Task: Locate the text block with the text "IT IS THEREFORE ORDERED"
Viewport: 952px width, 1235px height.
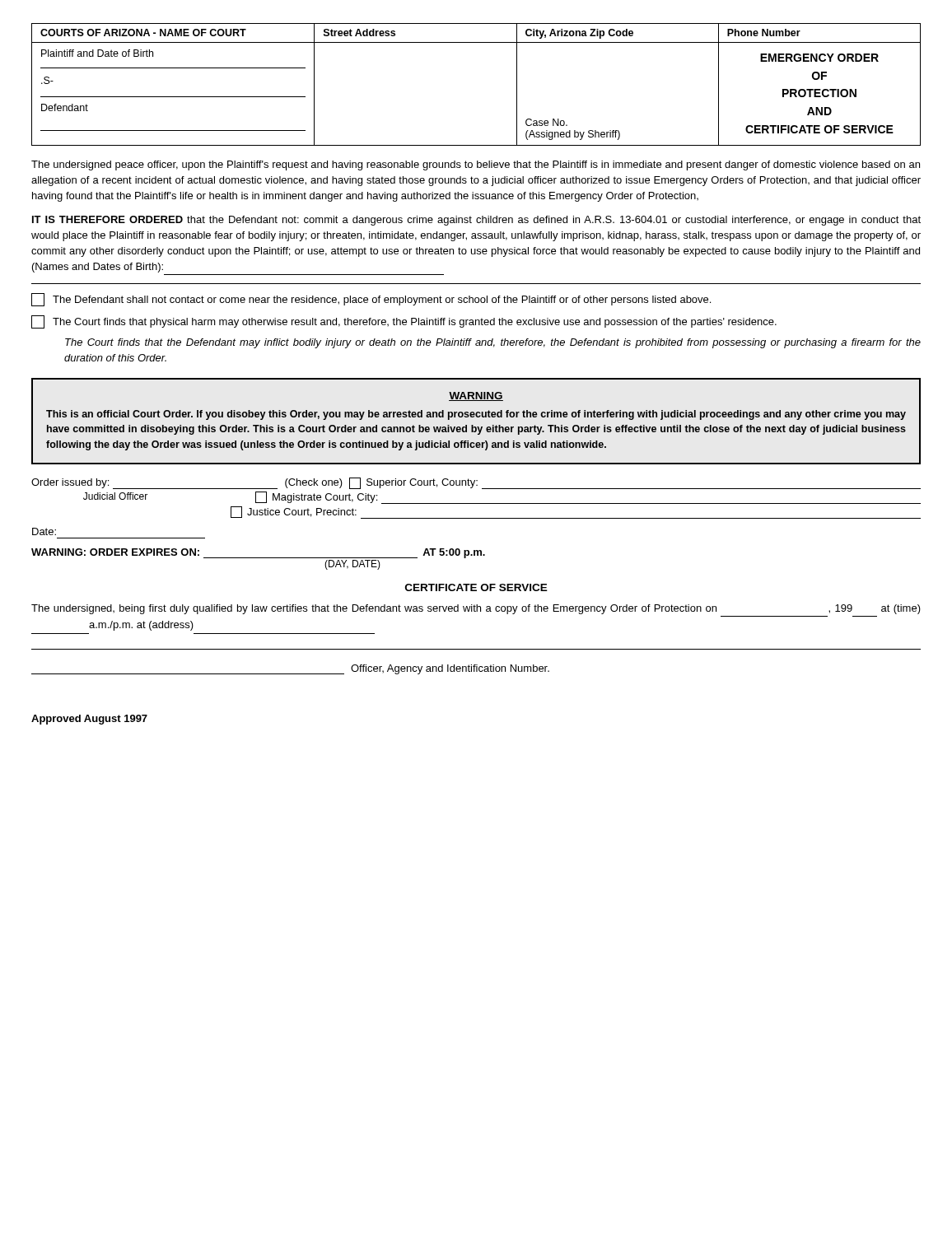Action: [x=476, y=244]
